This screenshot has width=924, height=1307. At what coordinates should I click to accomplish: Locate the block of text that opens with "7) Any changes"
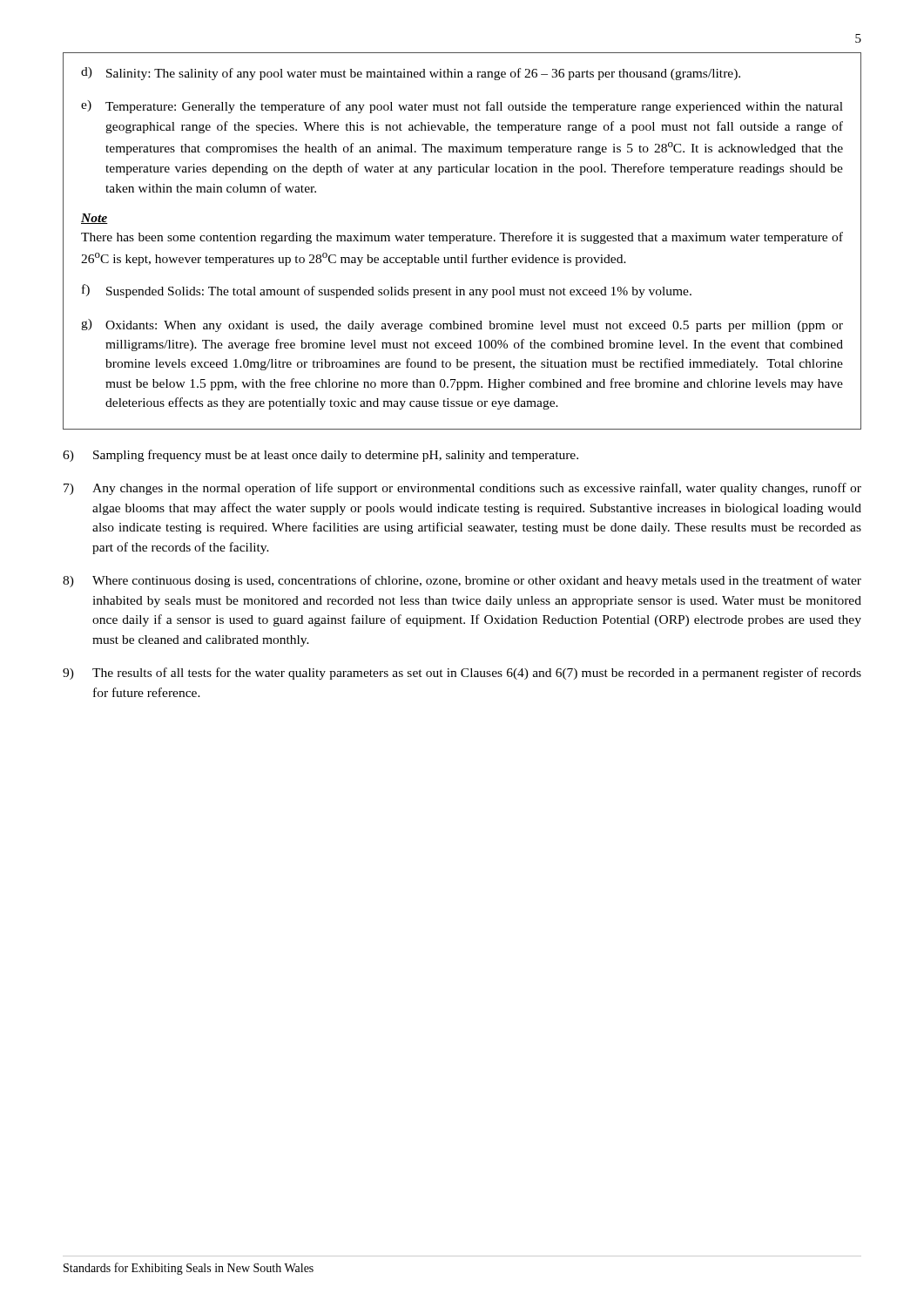coord(462,518)
